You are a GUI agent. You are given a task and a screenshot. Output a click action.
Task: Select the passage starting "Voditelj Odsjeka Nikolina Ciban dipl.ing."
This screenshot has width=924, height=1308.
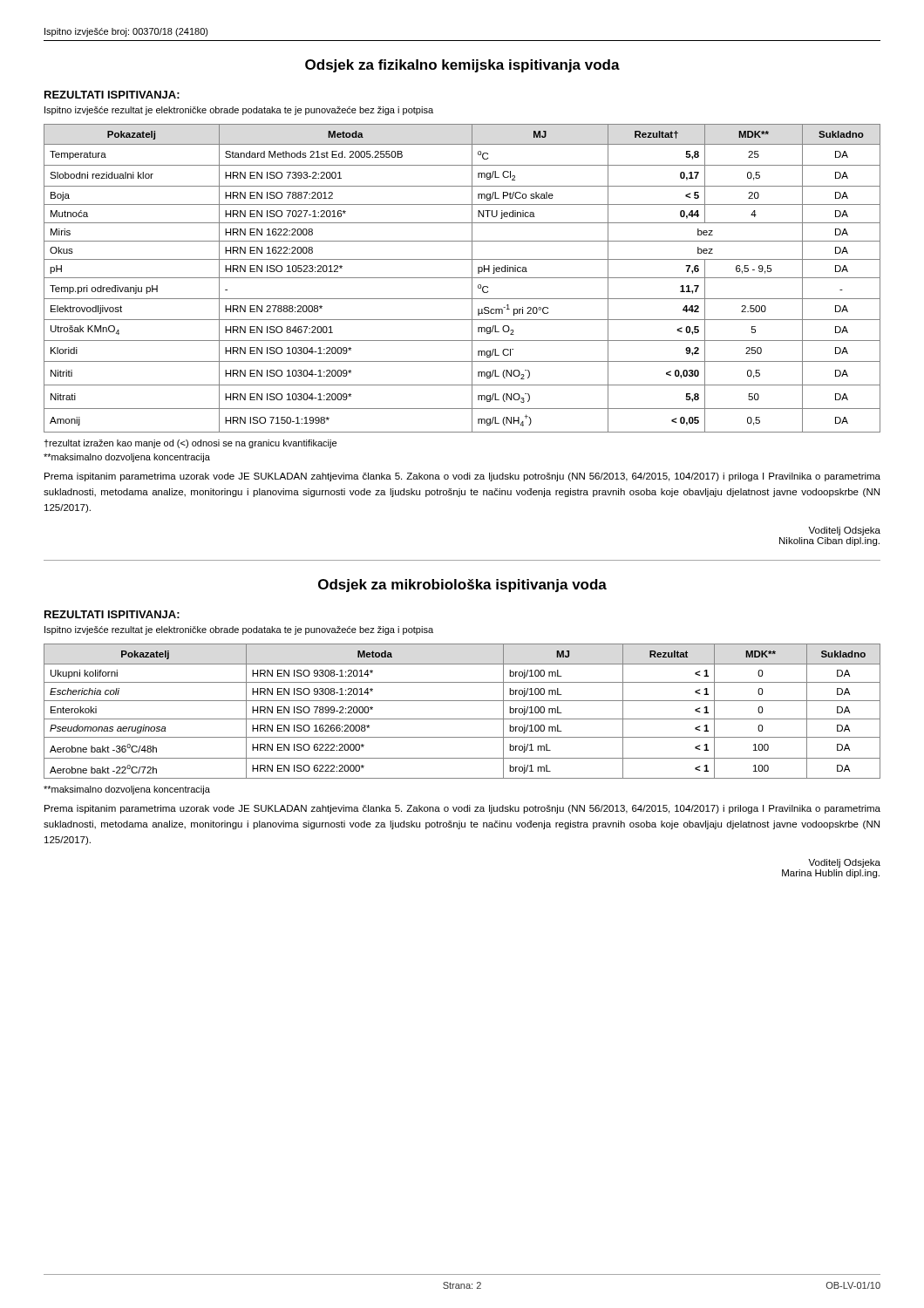coord(829,535)
